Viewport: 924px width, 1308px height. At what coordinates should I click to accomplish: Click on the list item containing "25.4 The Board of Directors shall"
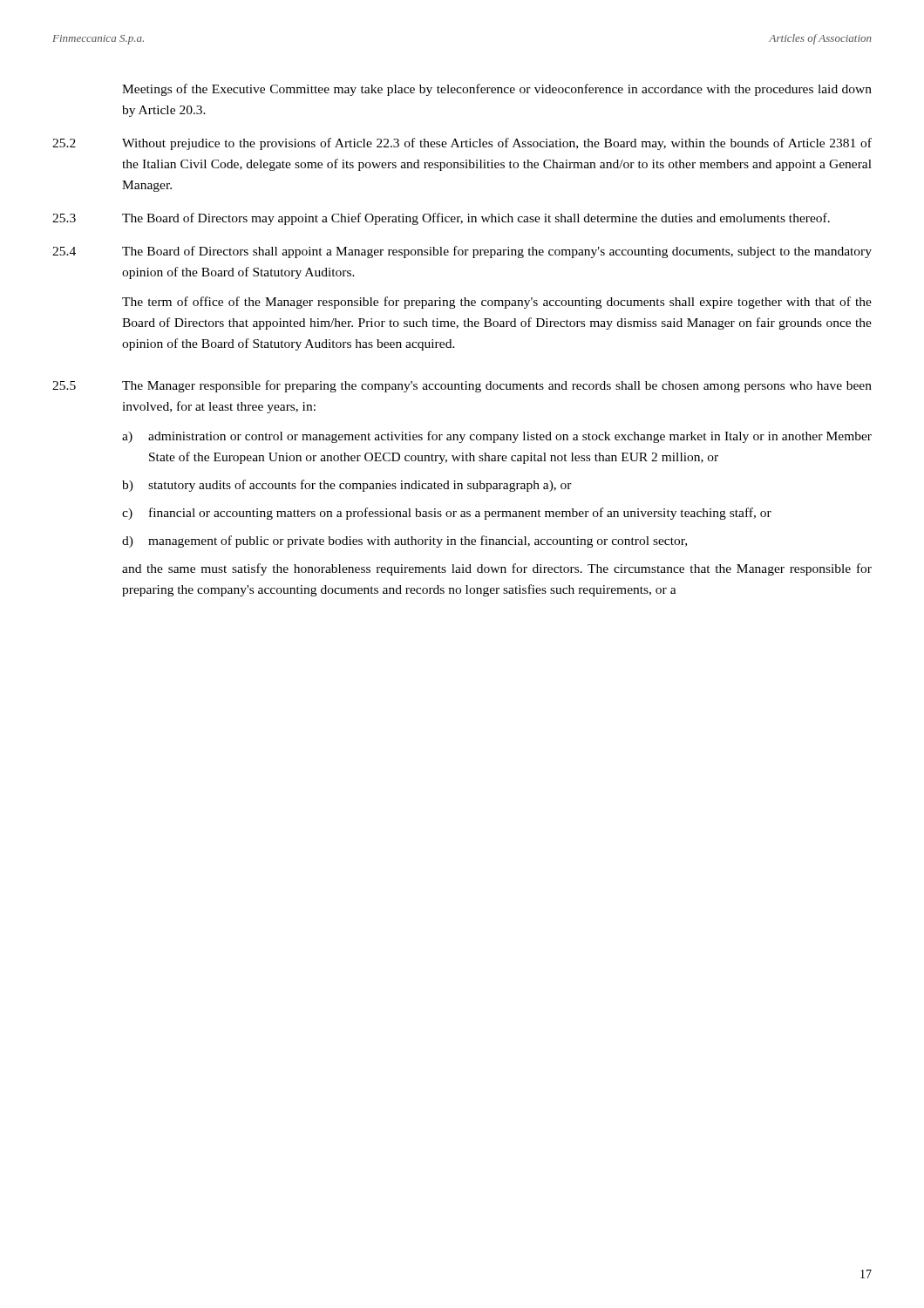462,302
